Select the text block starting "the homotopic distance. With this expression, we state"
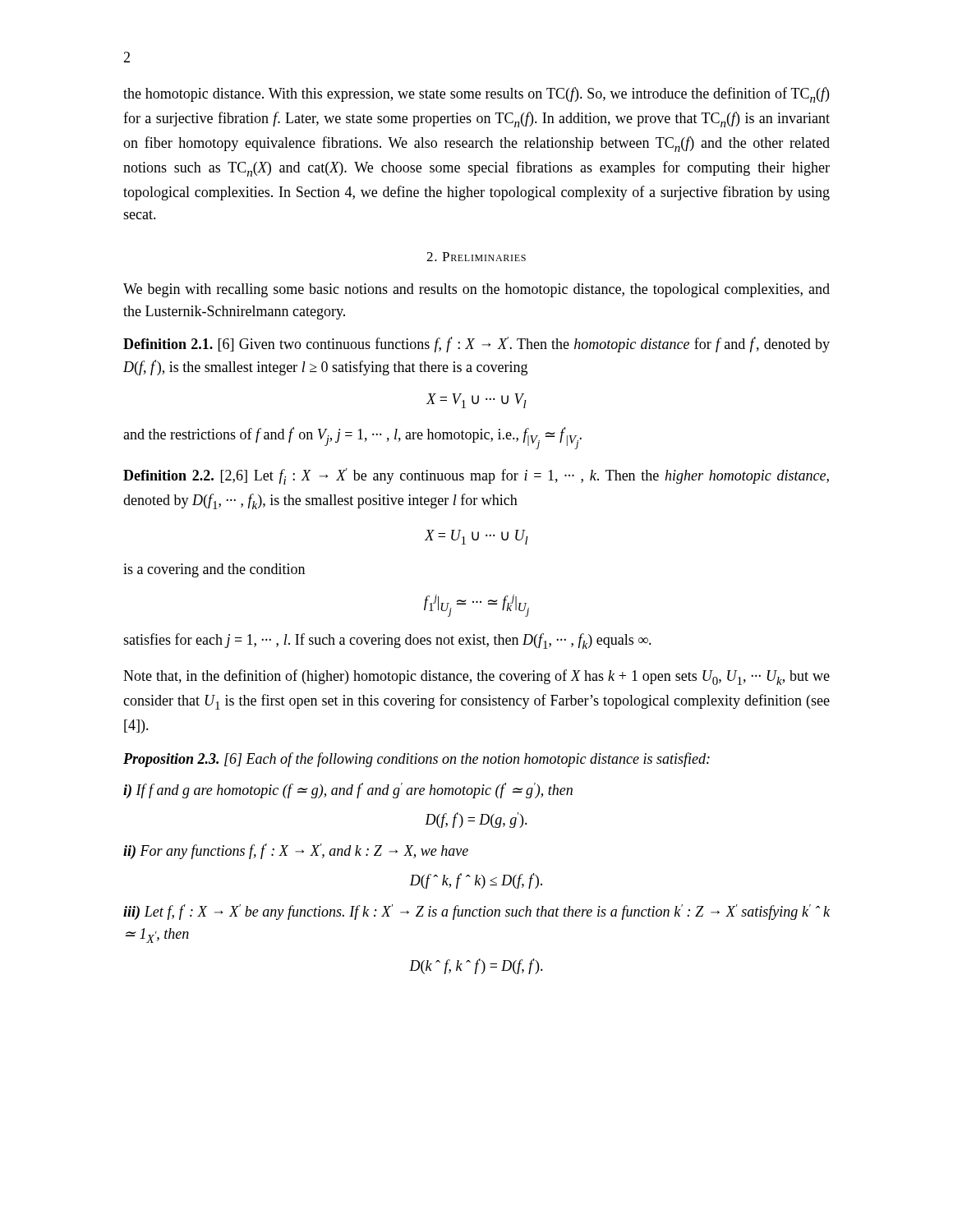This screenshot has height=1232, width=953. pos(476,155)
